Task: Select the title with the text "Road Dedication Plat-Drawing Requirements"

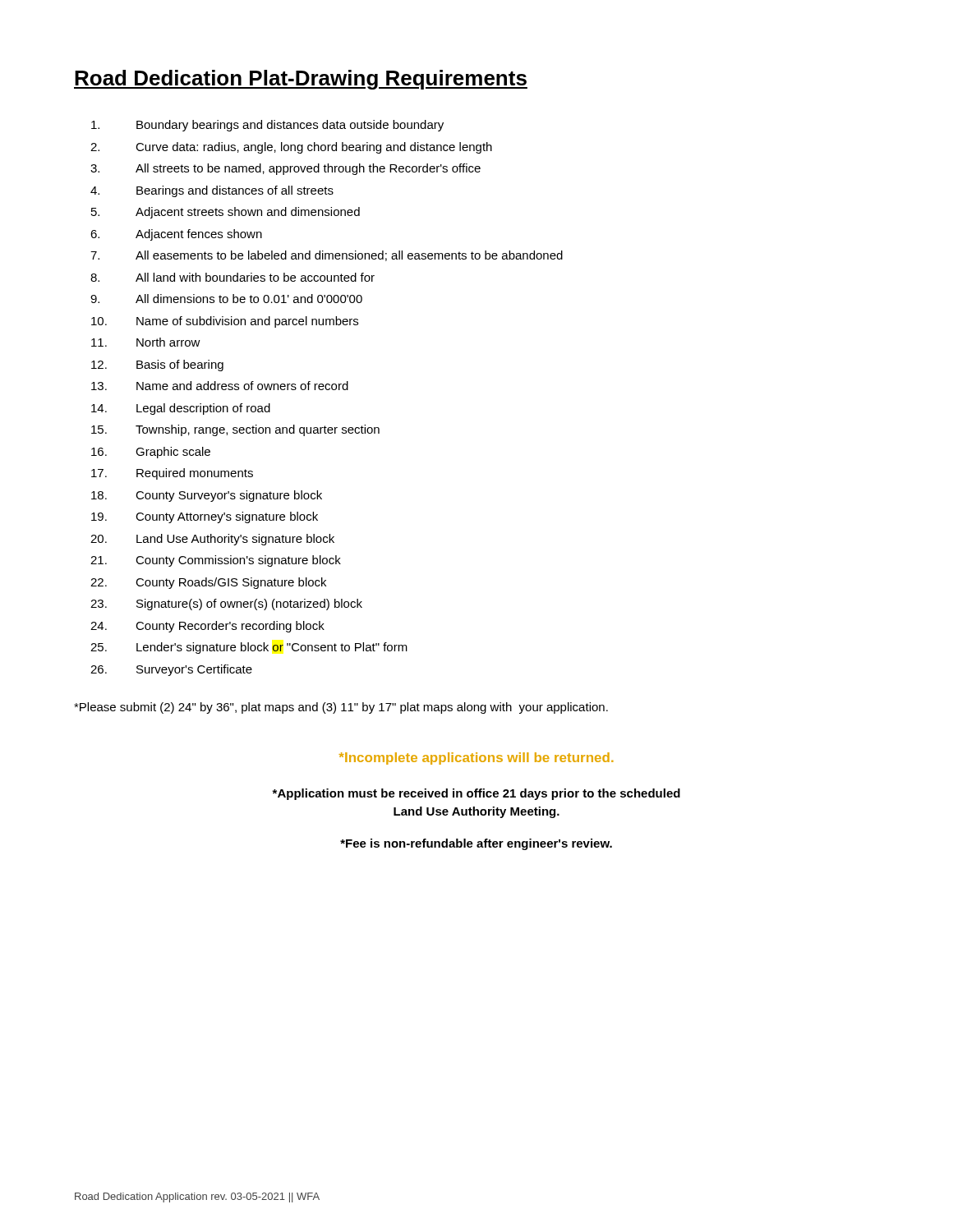Action: [301, 78]
